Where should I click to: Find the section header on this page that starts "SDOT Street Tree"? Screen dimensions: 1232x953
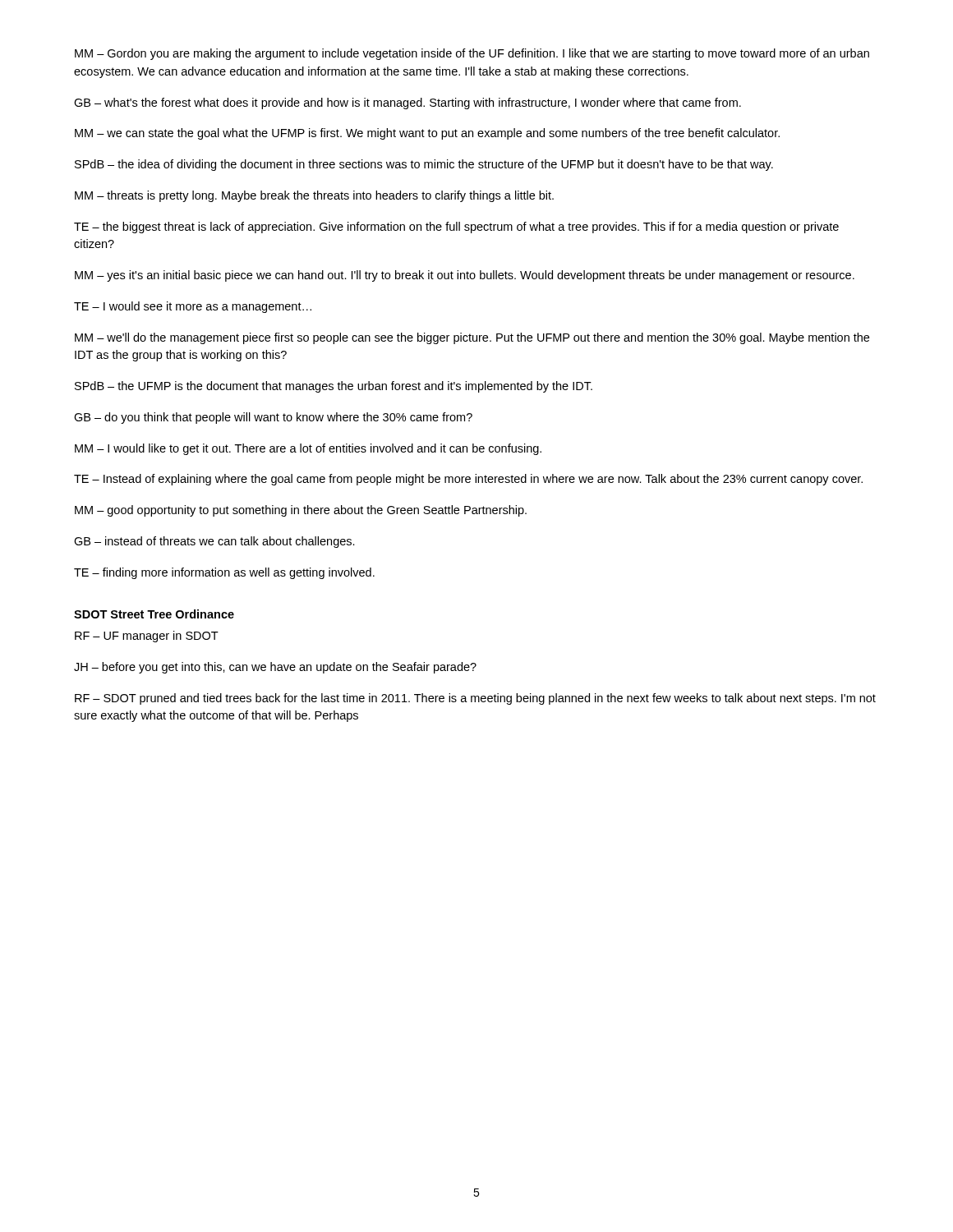coord(154,615)
